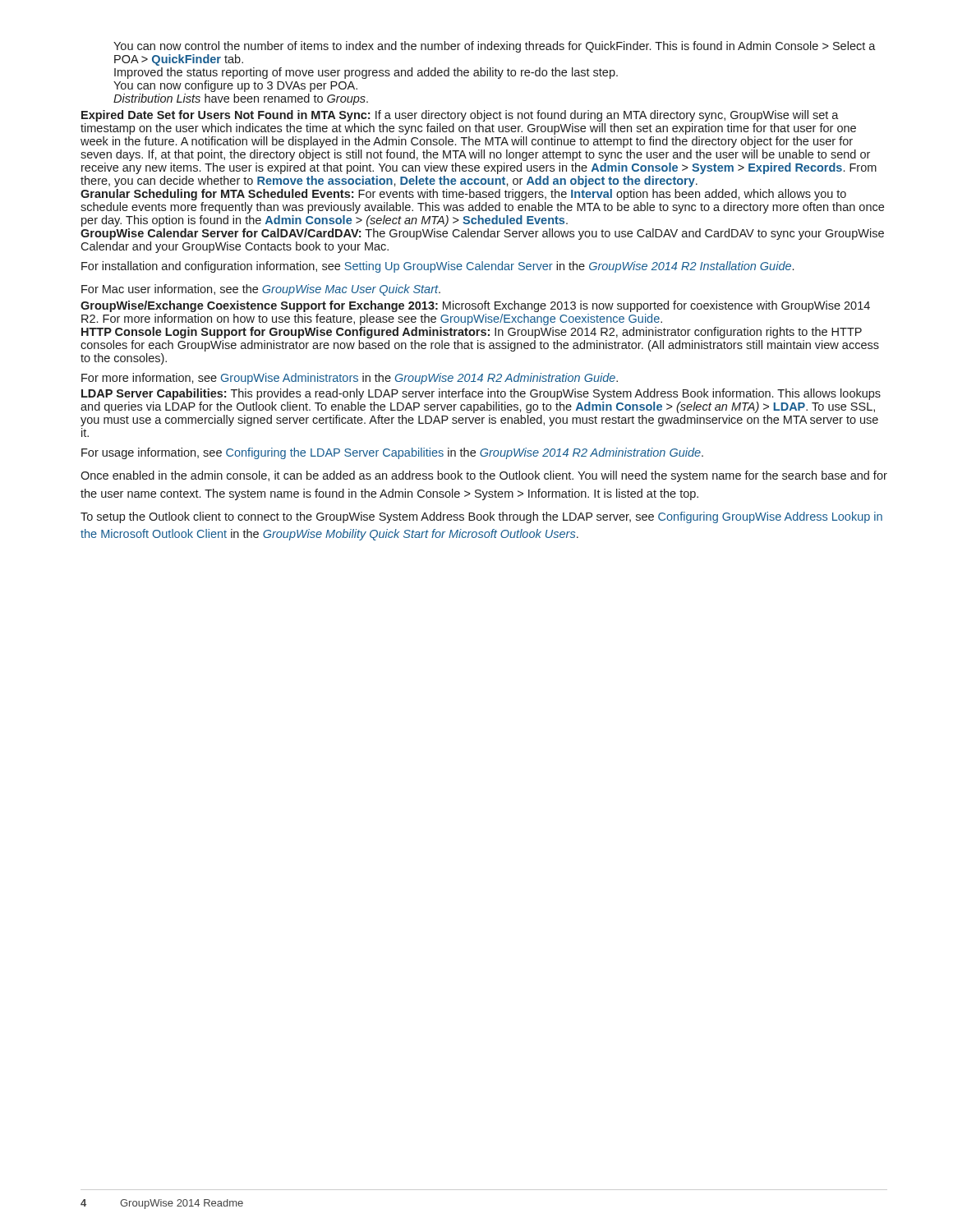The height and width of the screenshot is (1232, 953).
Task: Find the element starting "You can now control the number of"
Action: [500, 53]
